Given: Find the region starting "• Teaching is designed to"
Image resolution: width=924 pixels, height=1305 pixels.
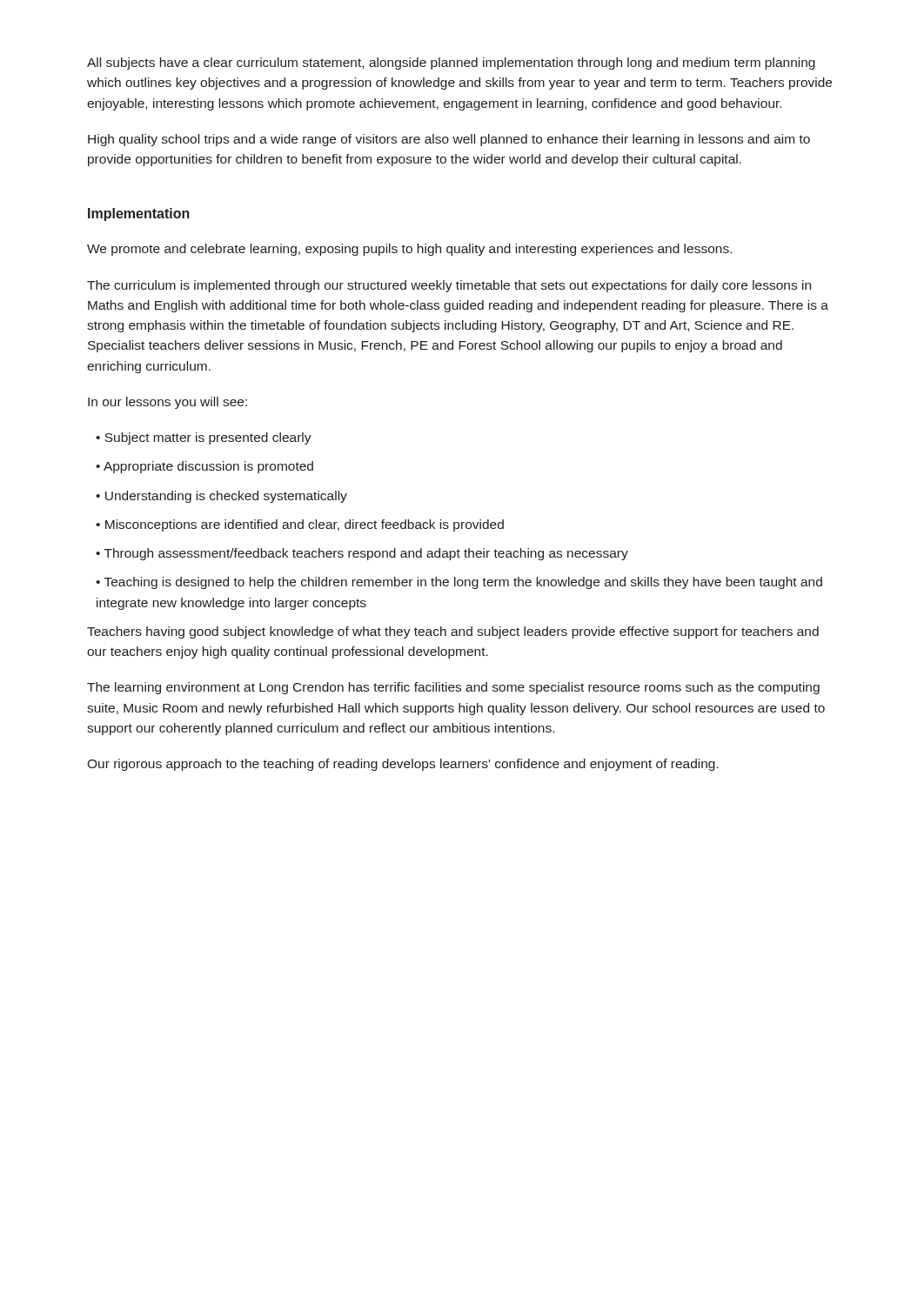Looking at the screenshot, I should pos(459,592).
